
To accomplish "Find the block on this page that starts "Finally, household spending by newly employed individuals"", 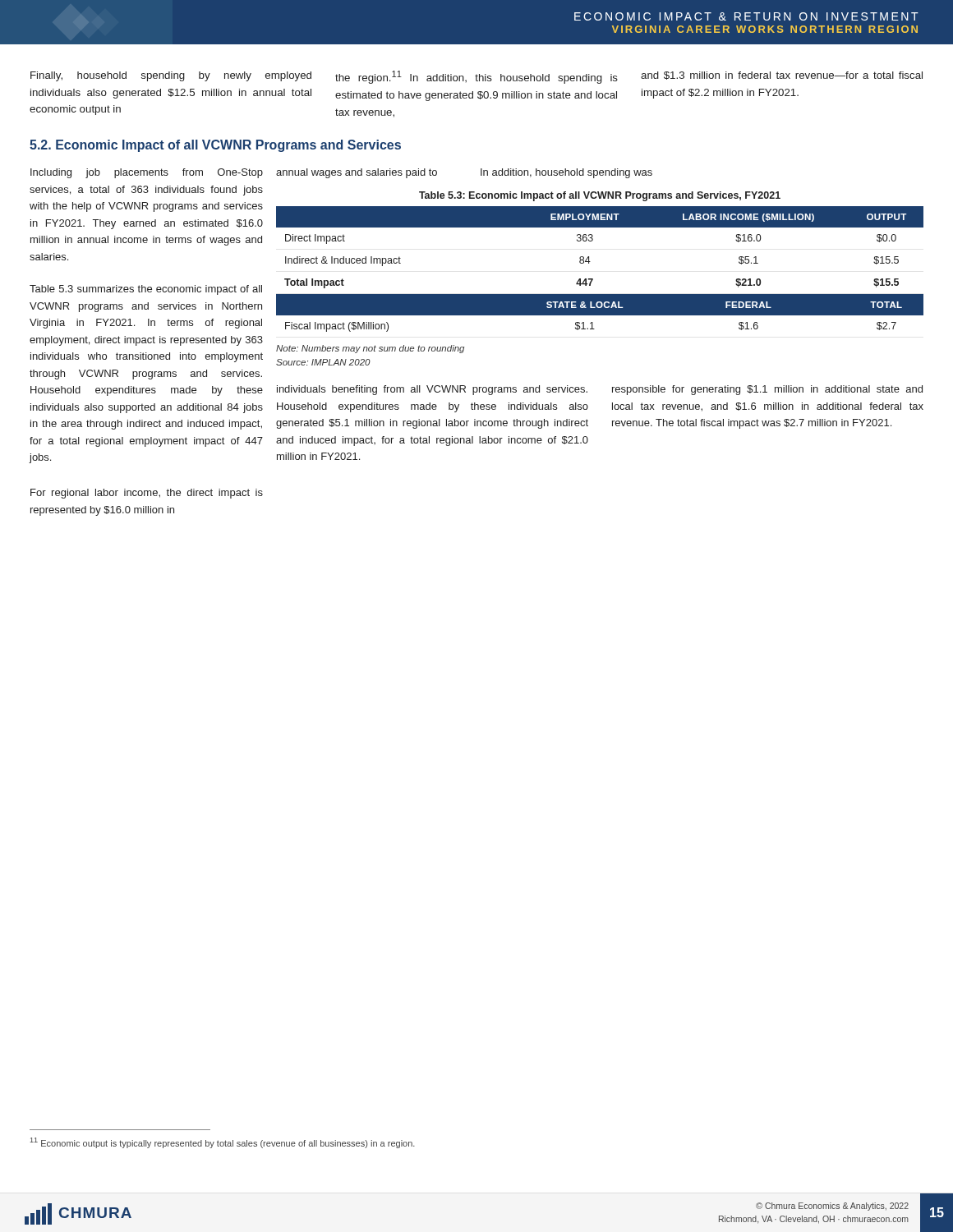I will coord(171,92).
